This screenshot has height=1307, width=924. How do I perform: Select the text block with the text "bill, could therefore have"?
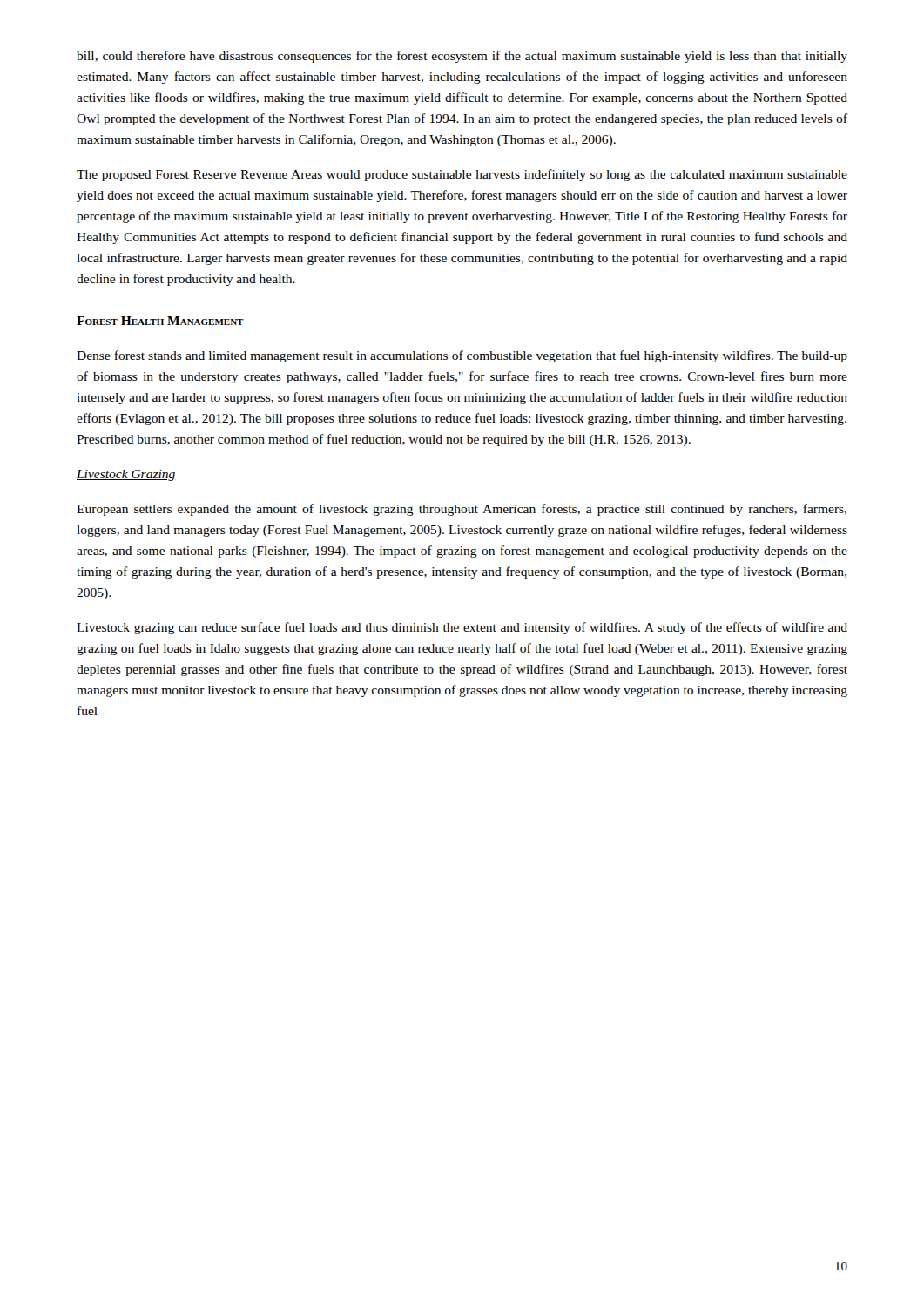[x=462, y=98]
